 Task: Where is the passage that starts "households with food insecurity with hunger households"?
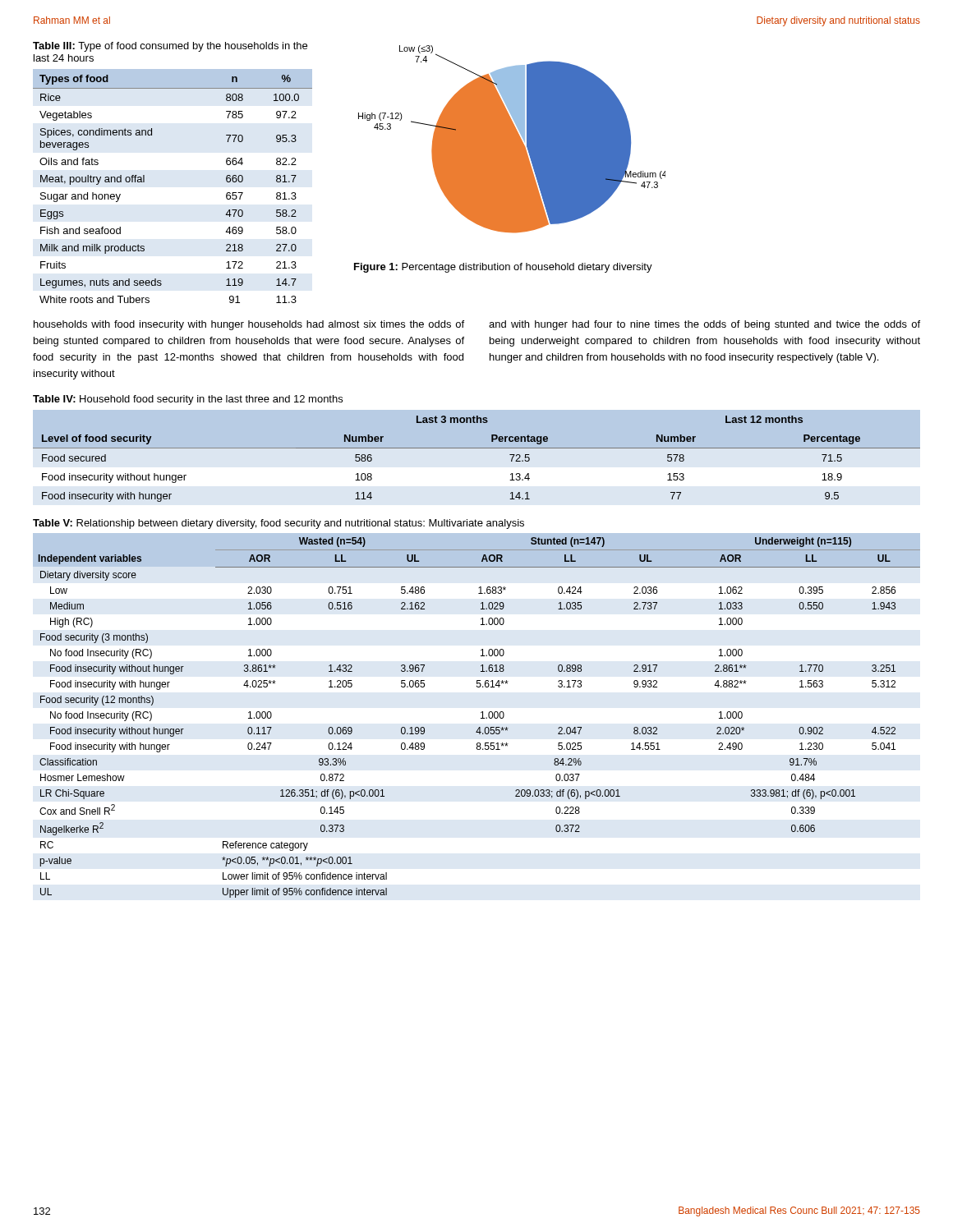pyautogui.click(x=249, y=349)
